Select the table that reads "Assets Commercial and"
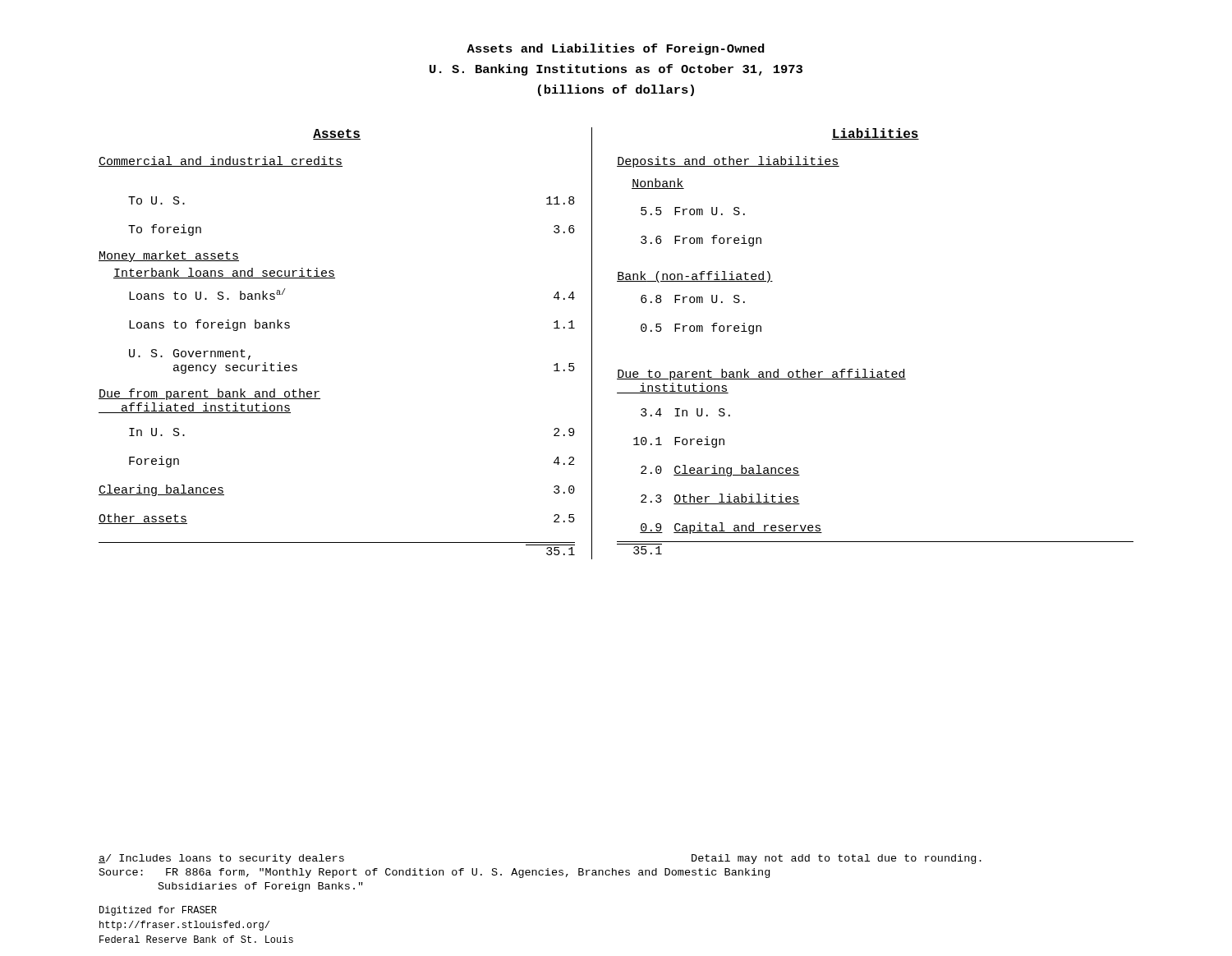This screenshot has width=1232, height=956. [x=346, y=343]
